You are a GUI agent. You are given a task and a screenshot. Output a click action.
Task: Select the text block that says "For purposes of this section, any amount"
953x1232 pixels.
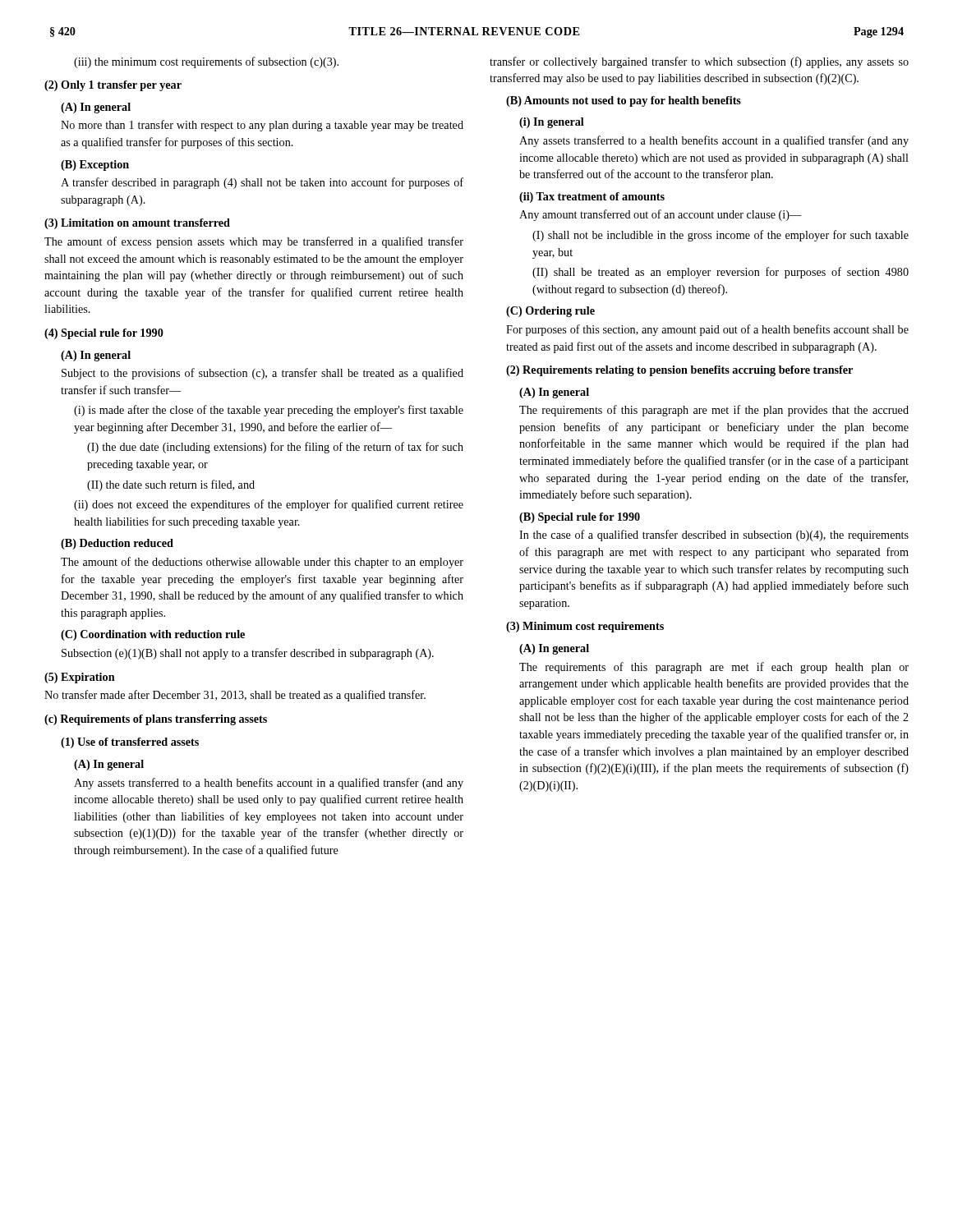point(707,338)
